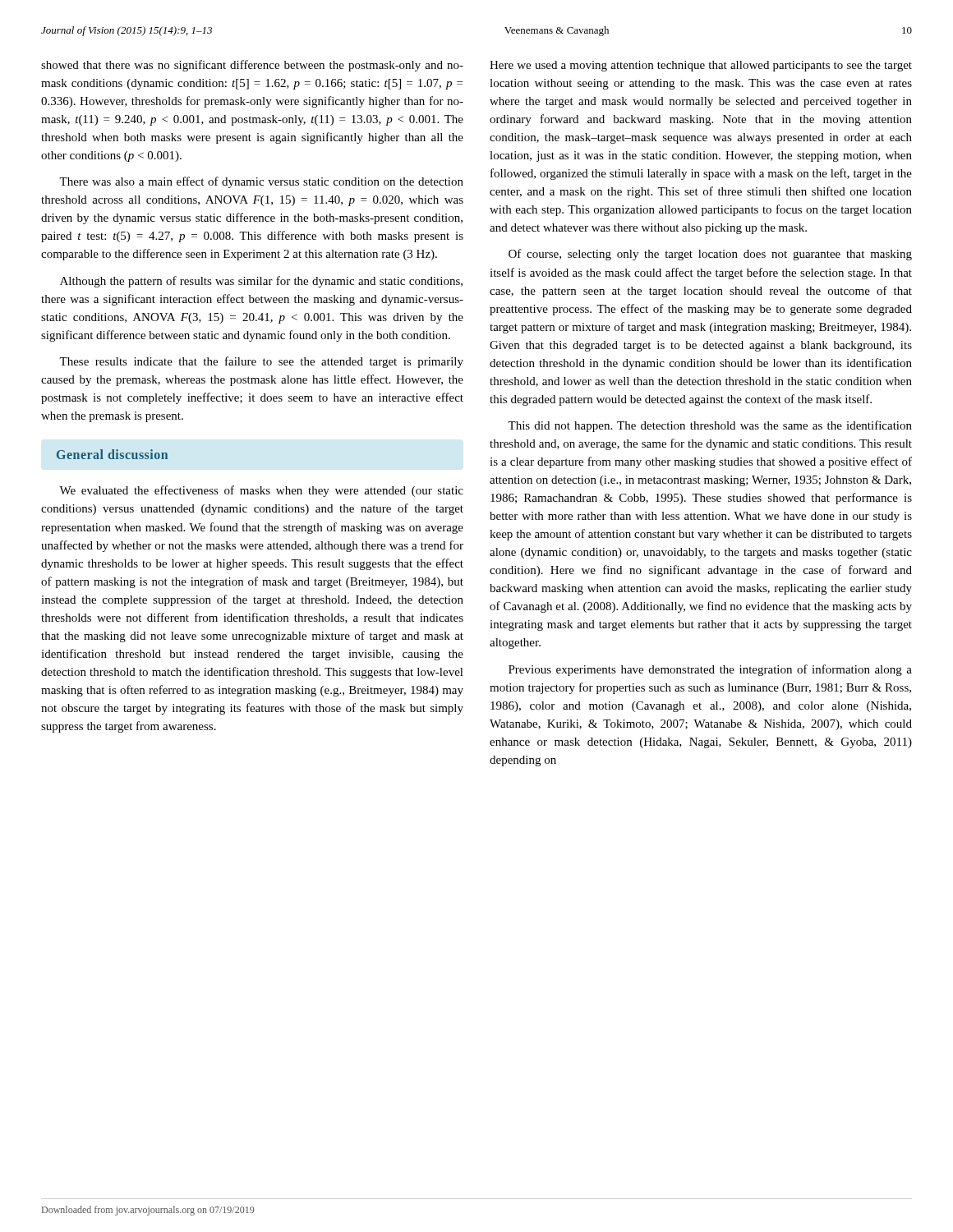953x1232 pixels.
Task: Click the passage that begins "showed that there was"
Action: point(252,110)
